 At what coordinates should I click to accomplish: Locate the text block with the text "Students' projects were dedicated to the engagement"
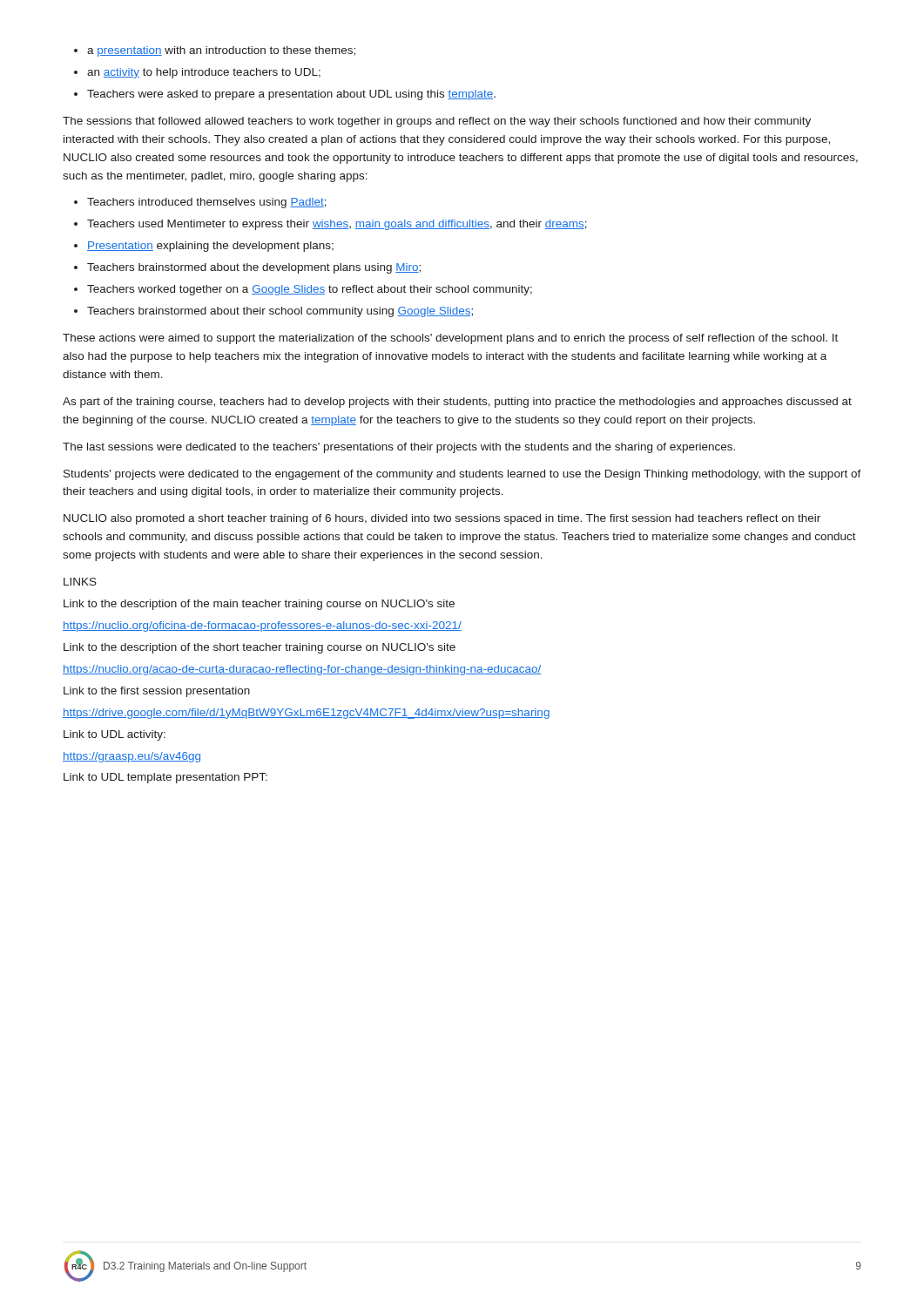pyautogui.click(x=462, y=483)
